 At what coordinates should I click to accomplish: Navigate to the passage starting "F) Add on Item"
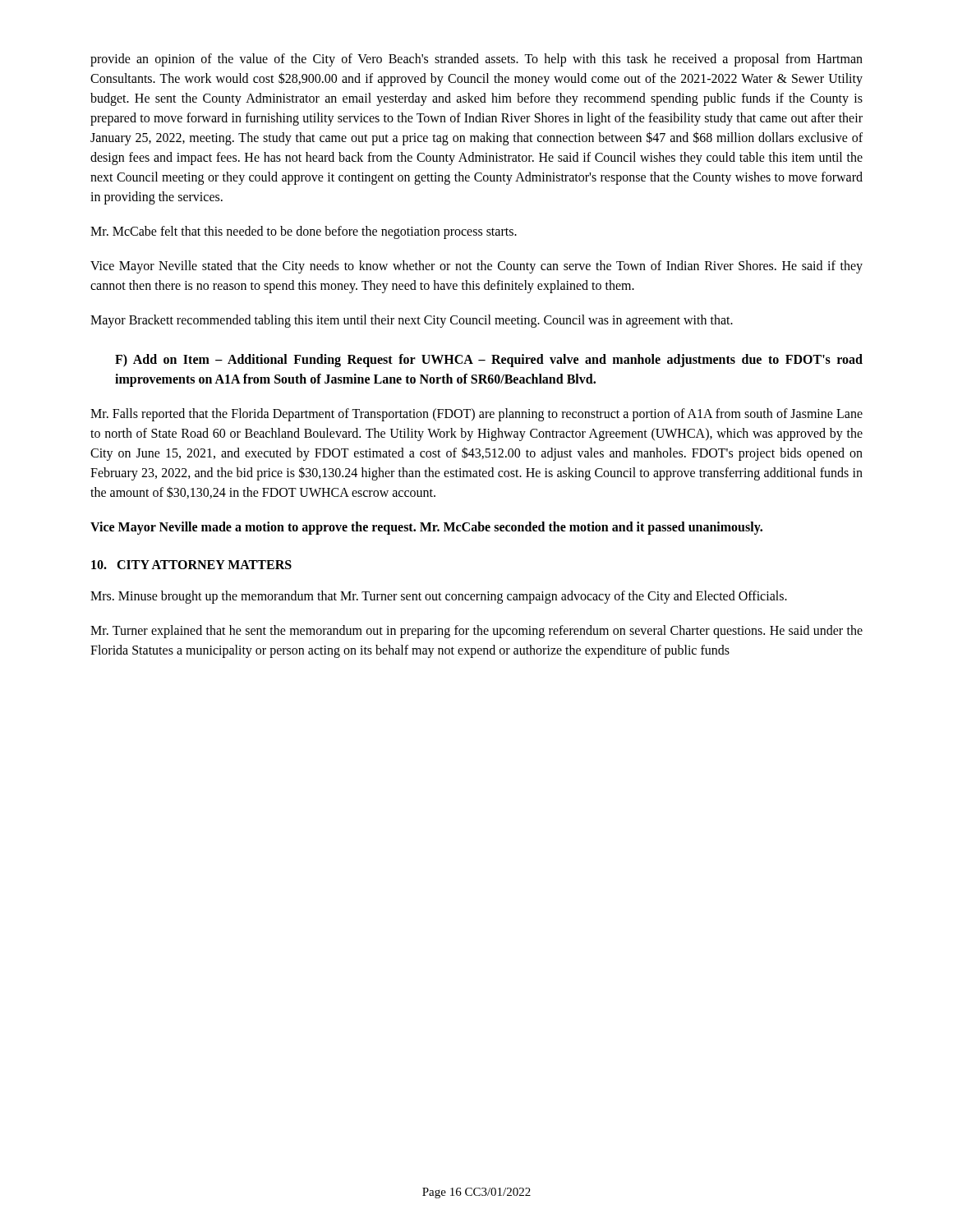pos(476,370)
